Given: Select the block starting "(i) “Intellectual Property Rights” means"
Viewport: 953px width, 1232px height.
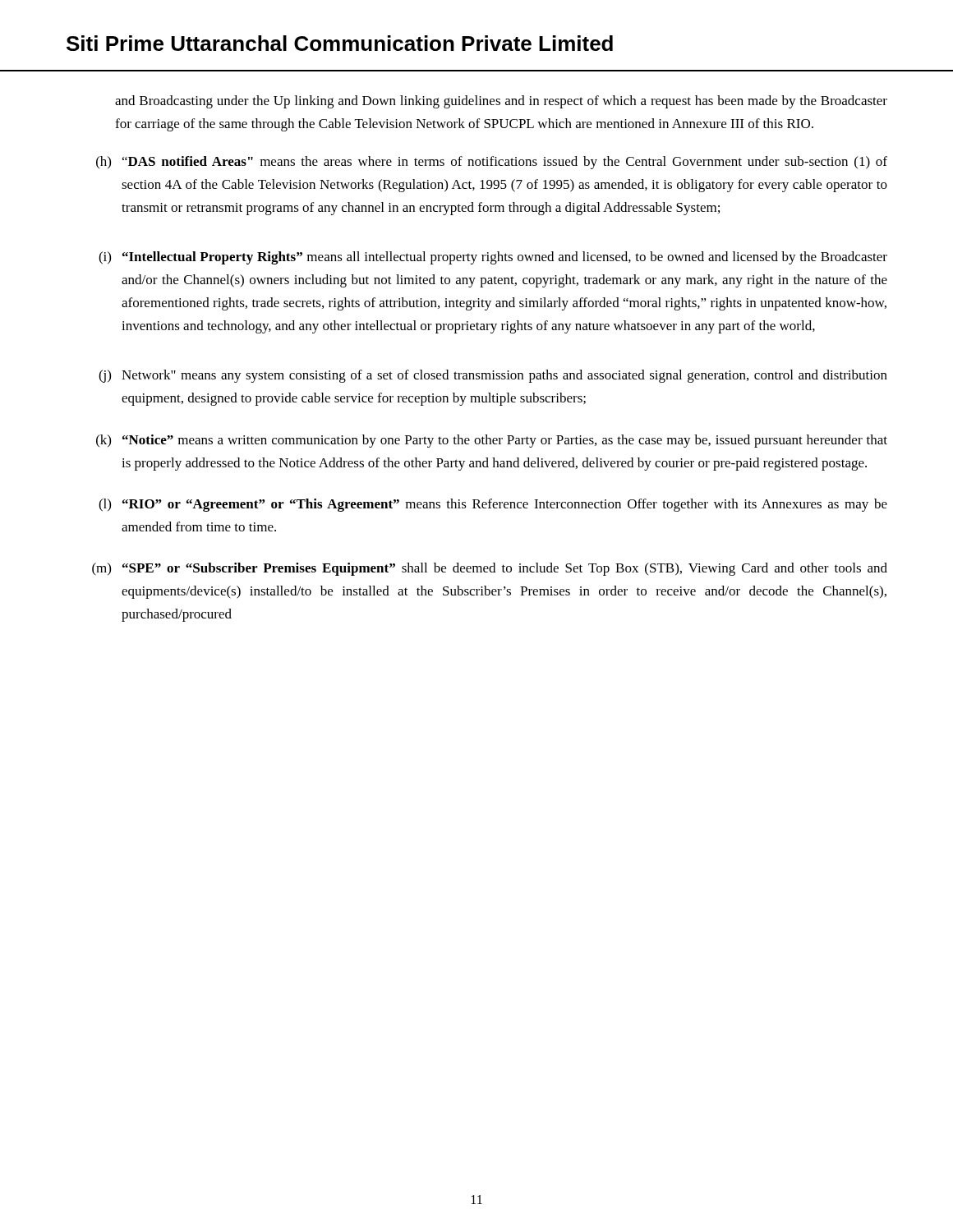Looking at the screenshot, I should 476,292.
